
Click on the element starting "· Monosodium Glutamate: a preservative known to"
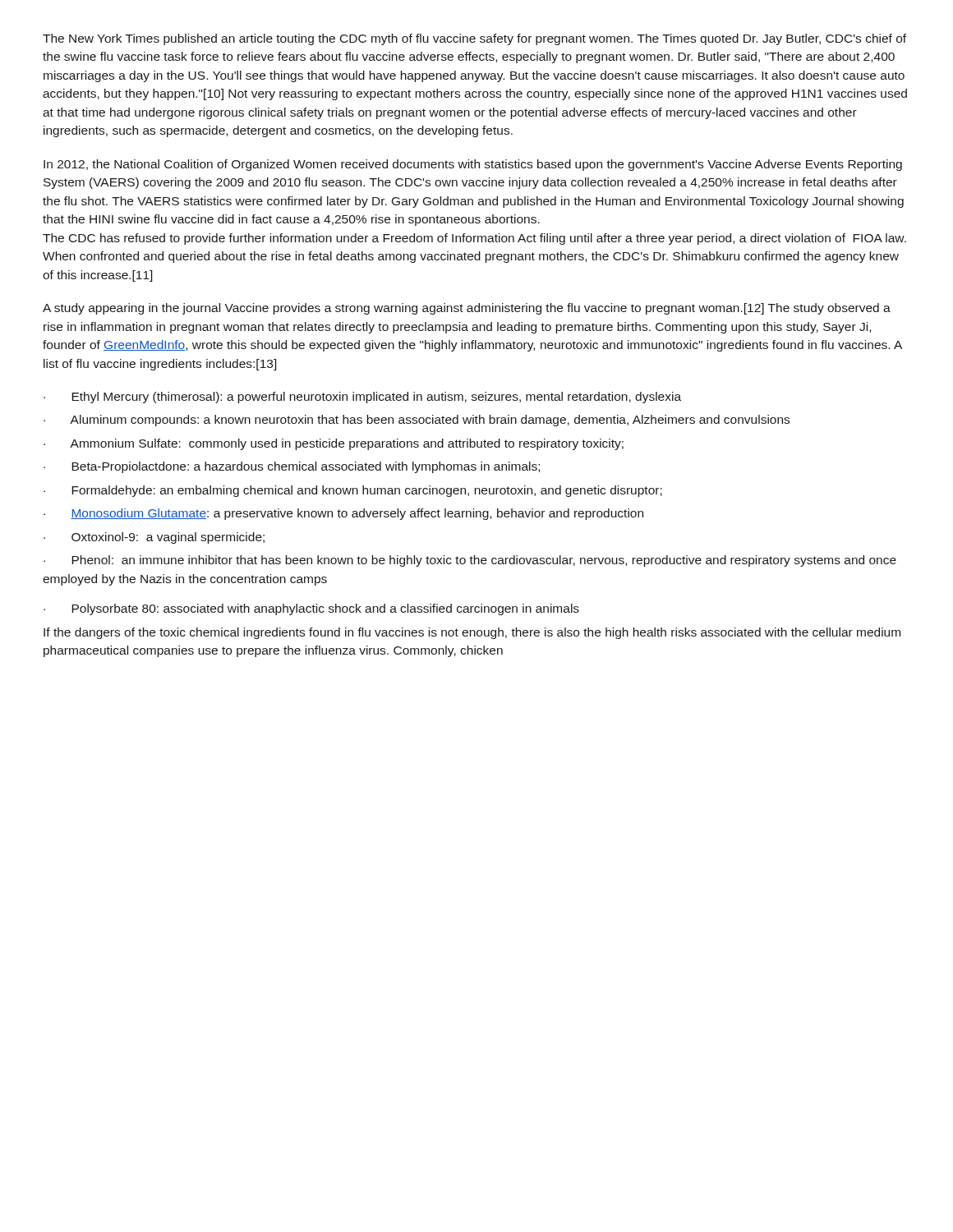coord(343,513)
